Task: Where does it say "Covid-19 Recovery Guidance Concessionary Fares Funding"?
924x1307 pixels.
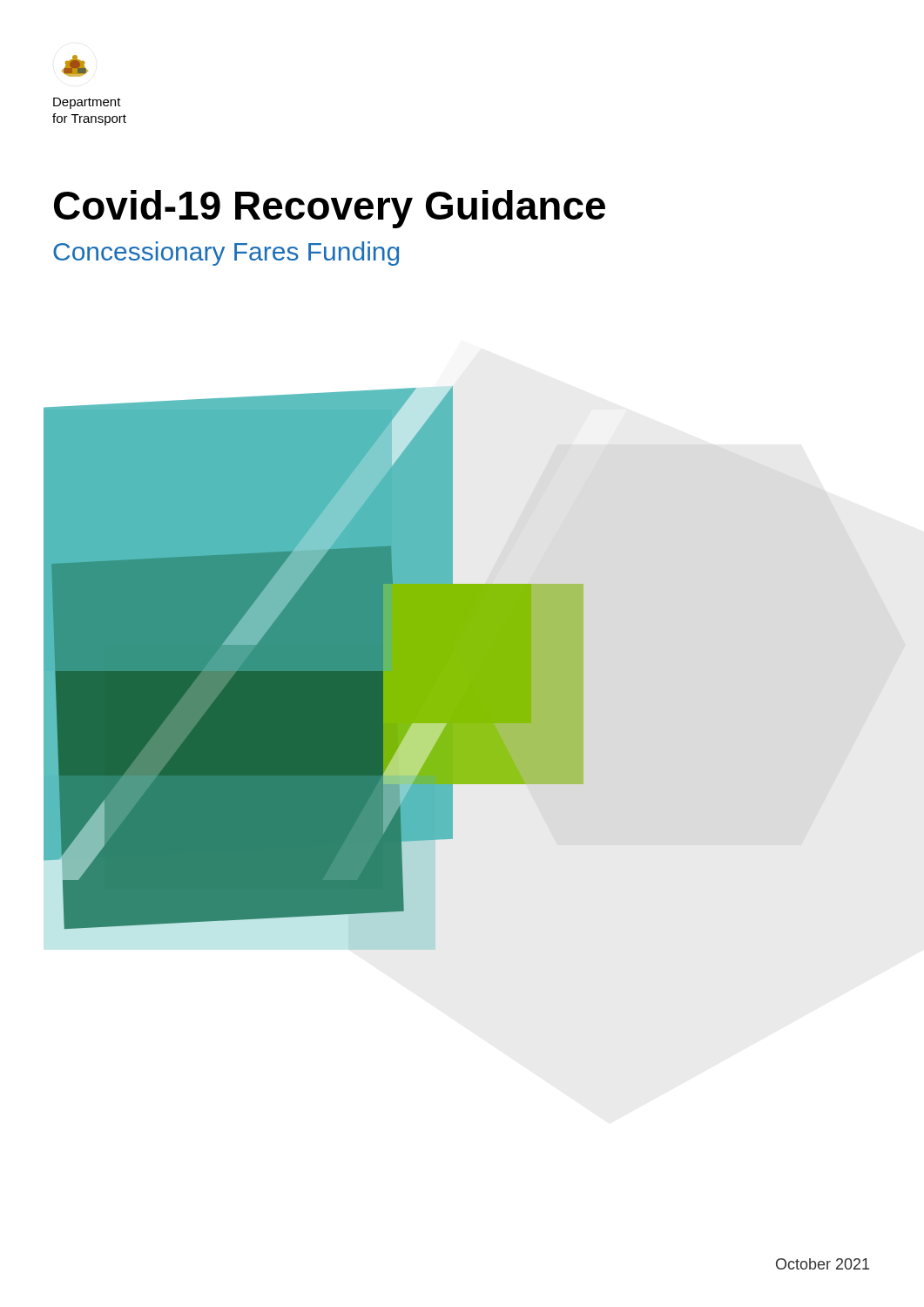Action: coord(357,225)
